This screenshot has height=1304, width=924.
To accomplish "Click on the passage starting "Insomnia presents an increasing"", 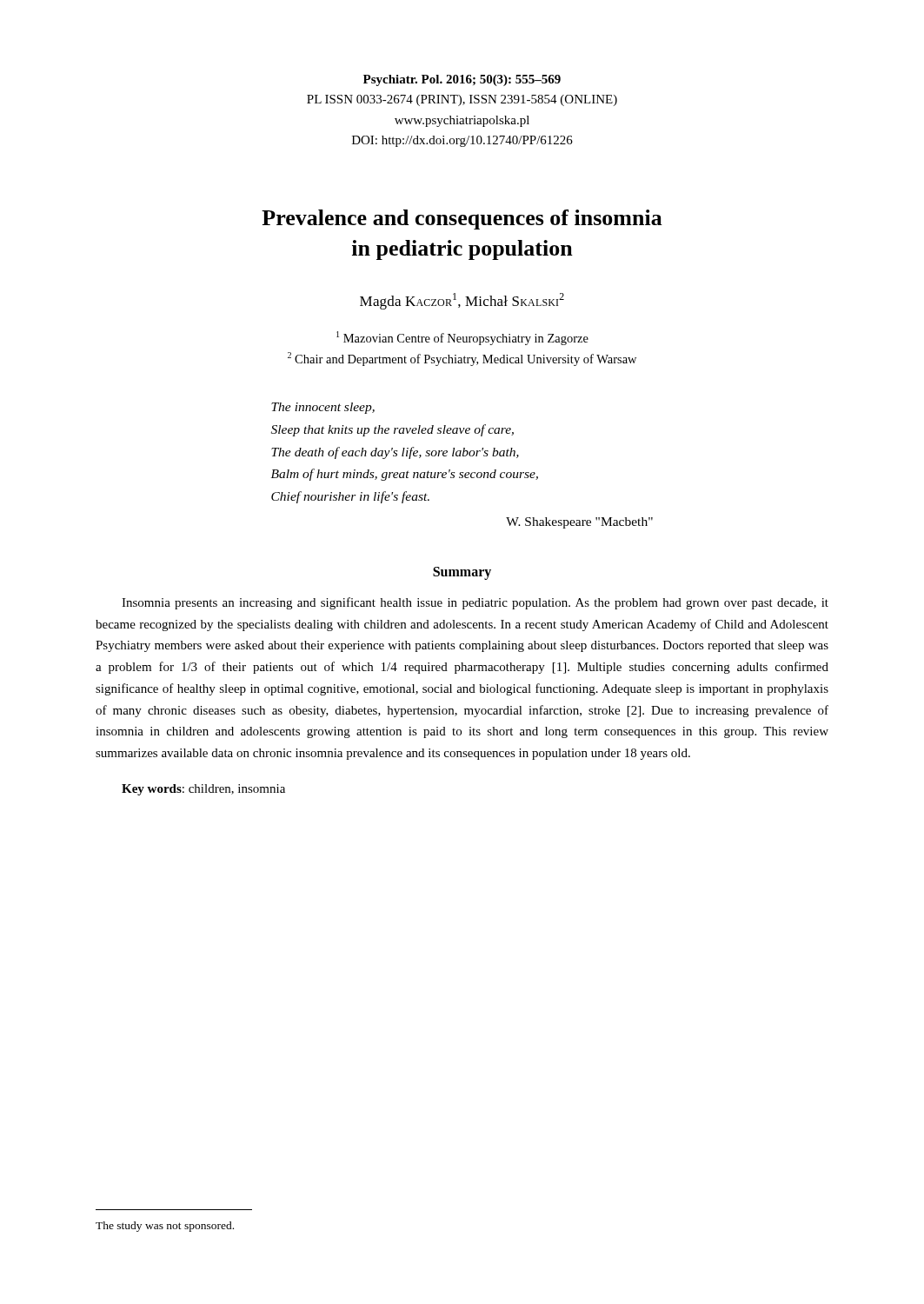I will [x=462, y=678].
